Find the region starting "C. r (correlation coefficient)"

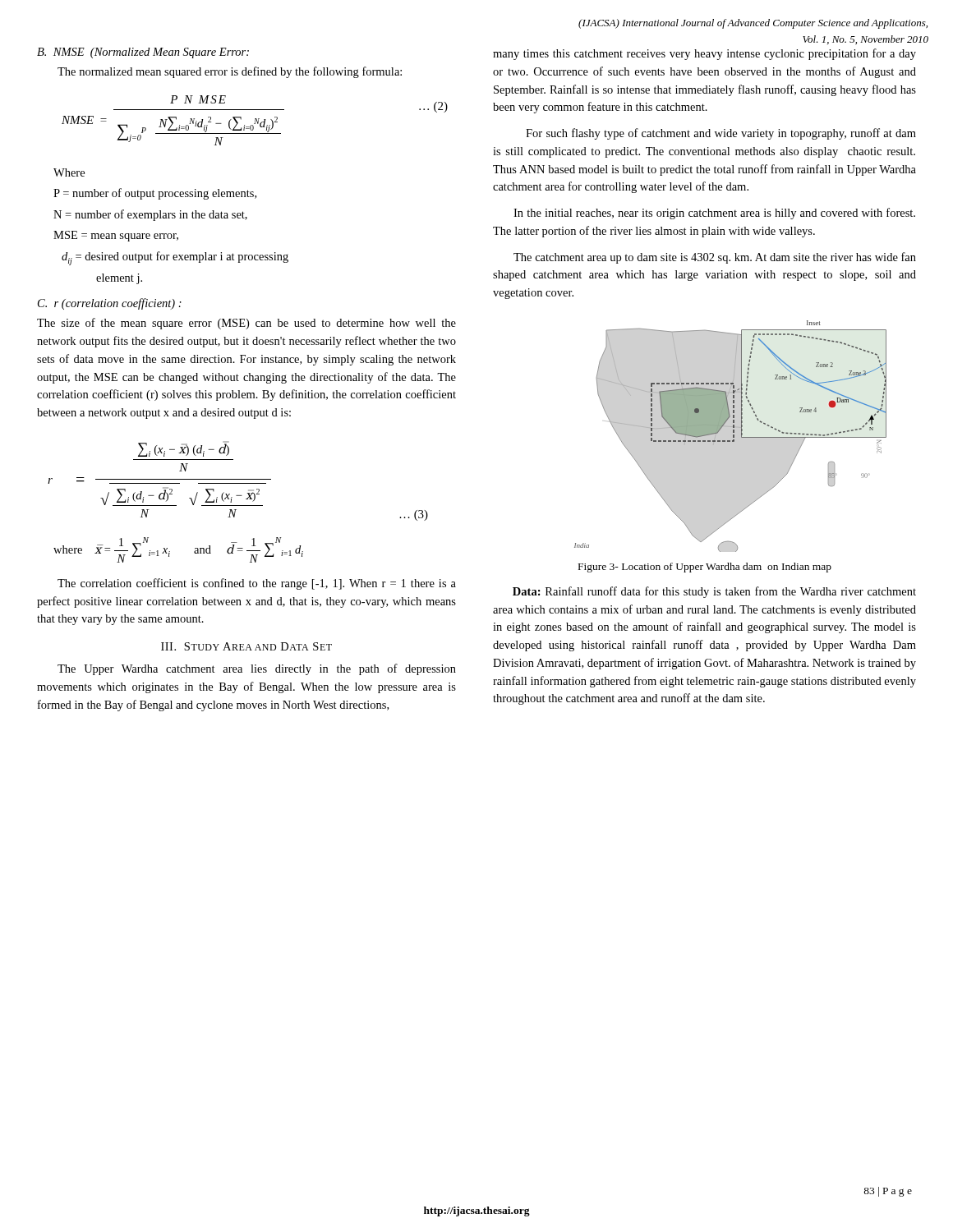[110, 303]
